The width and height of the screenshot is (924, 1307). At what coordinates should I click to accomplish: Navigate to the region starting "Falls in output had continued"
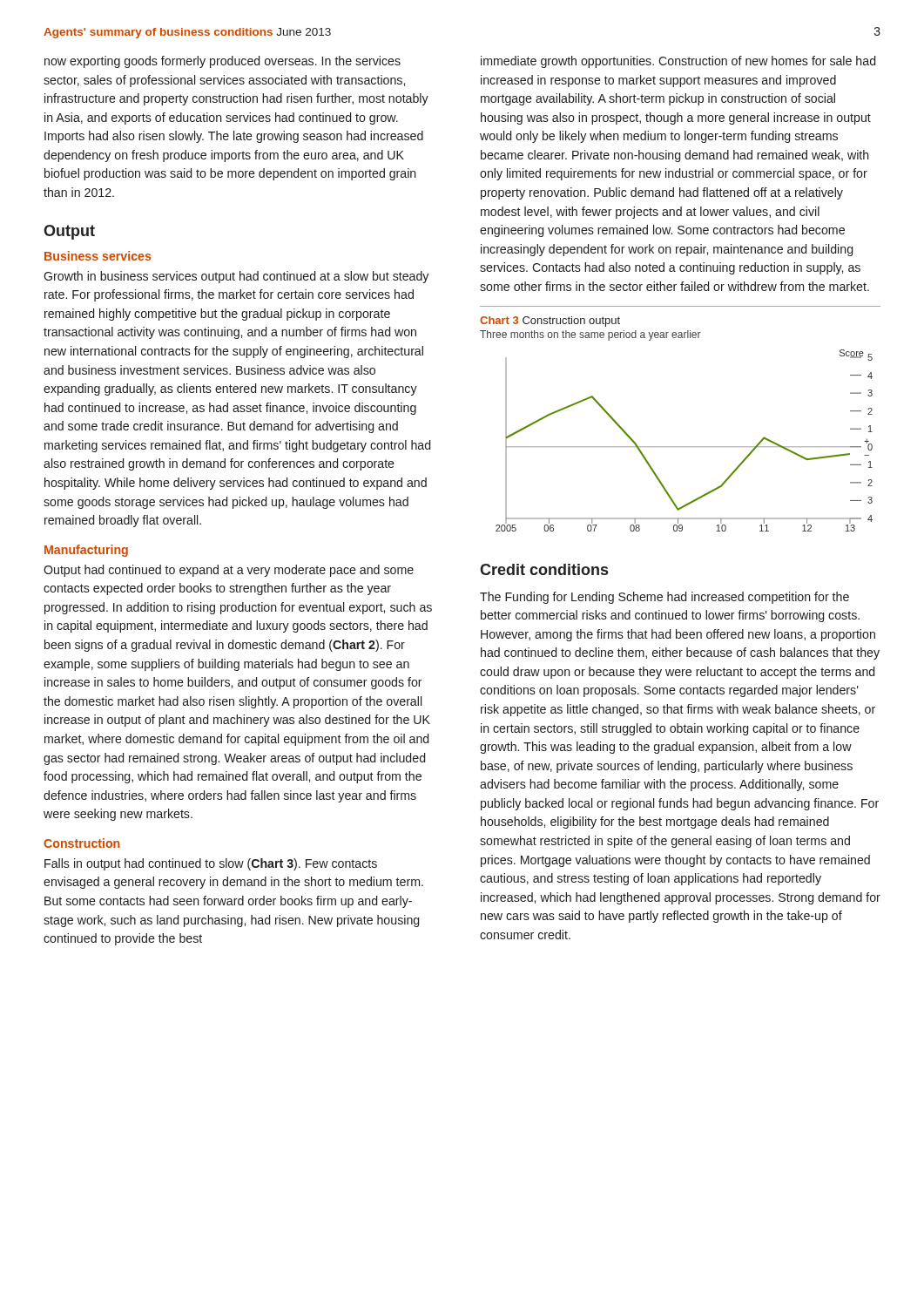point(240,902)
